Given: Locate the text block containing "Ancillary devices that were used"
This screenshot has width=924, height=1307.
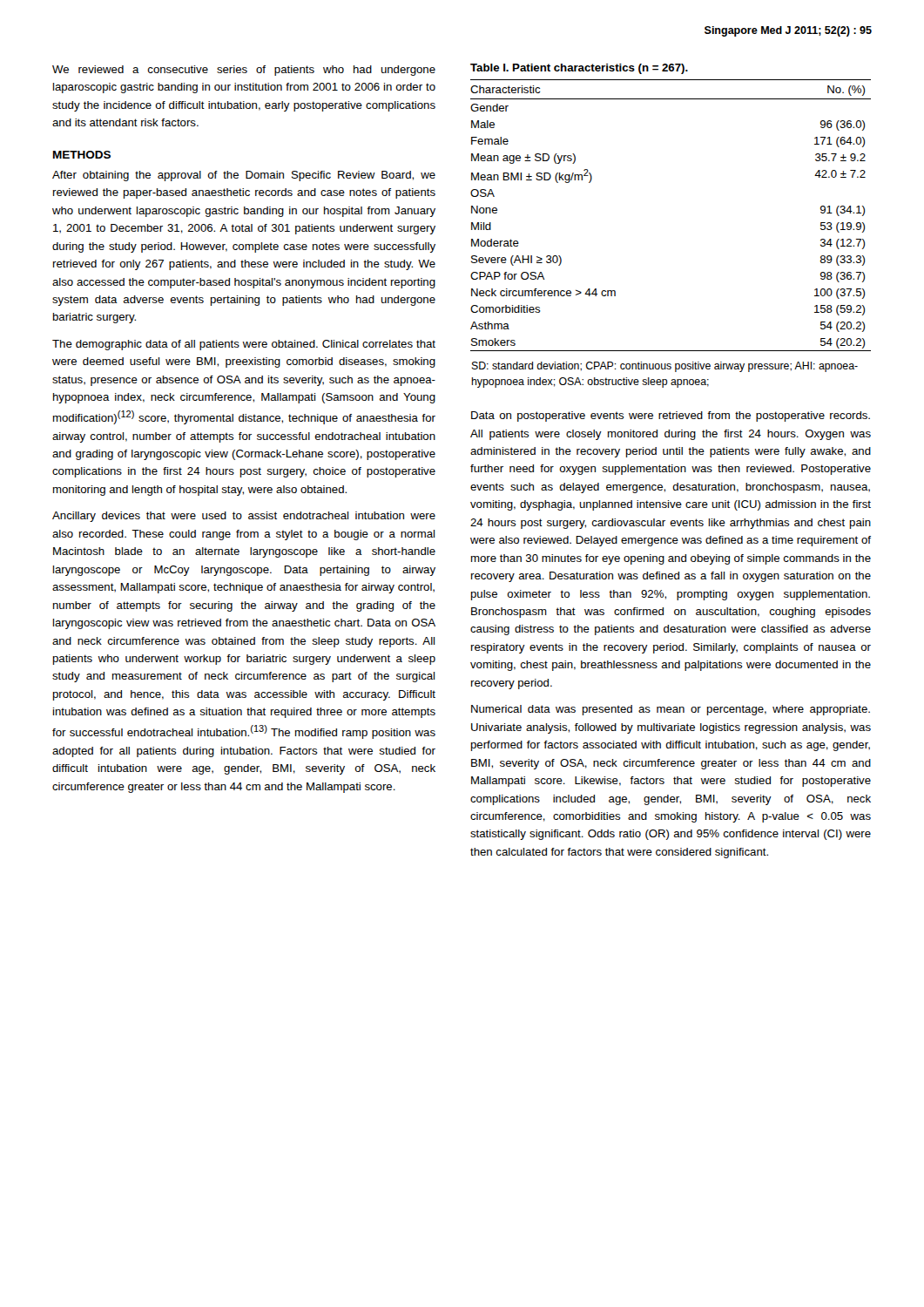Looking at the screenshot, I should (244, 651).
